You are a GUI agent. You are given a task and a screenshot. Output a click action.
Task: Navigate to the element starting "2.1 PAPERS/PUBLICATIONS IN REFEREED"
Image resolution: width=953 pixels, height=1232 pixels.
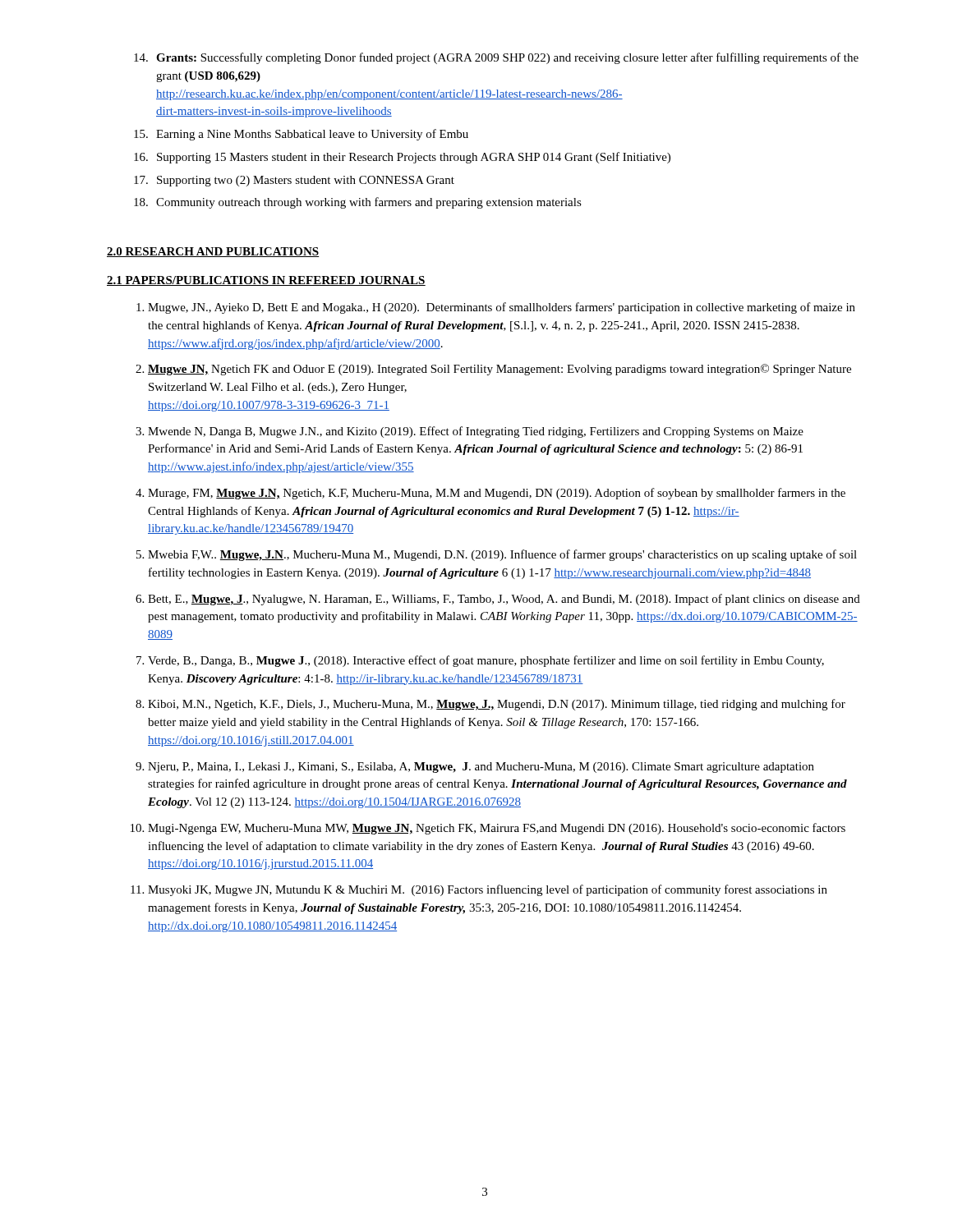(266, 280)
